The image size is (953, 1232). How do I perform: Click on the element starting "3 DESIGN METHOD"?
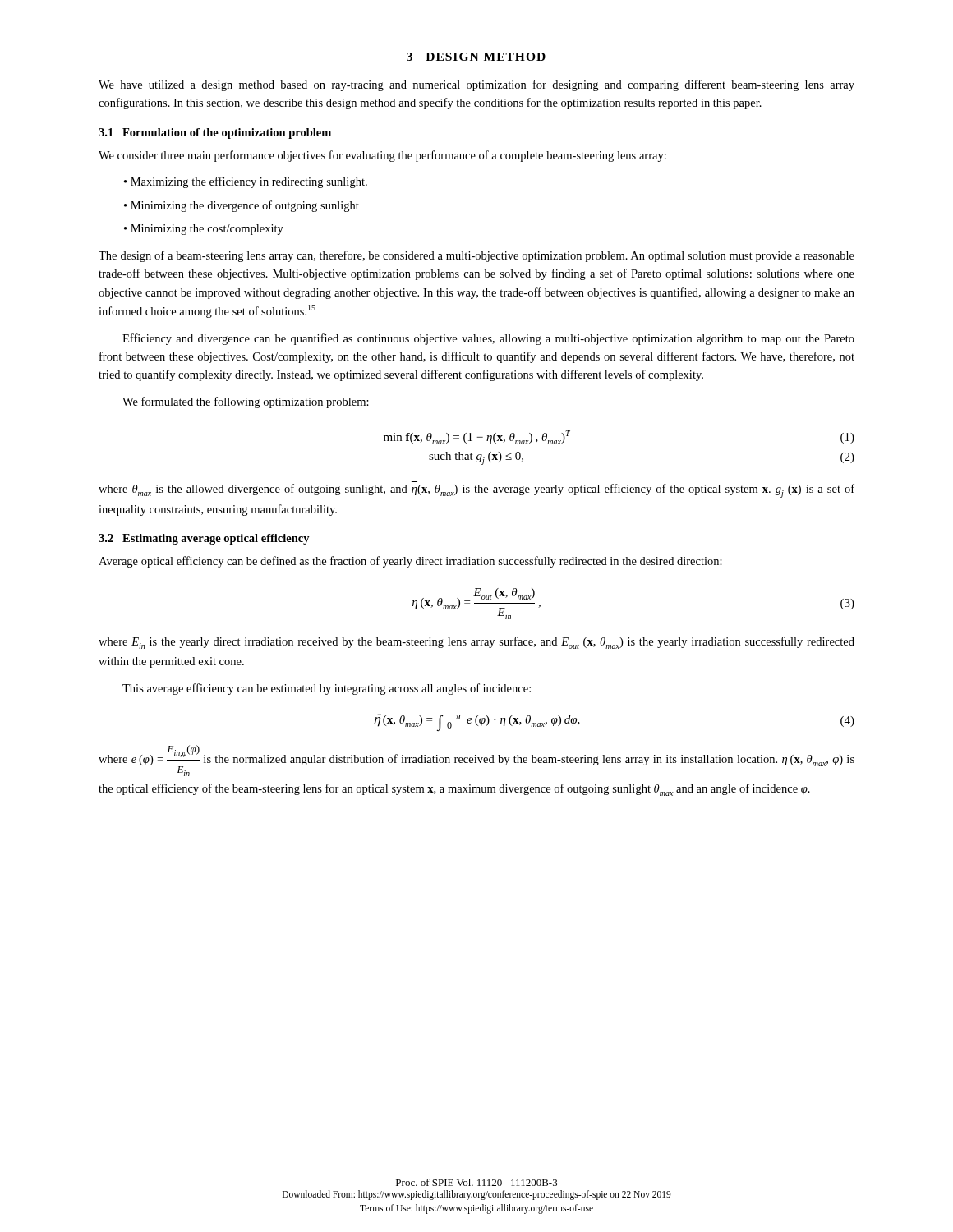476,56
